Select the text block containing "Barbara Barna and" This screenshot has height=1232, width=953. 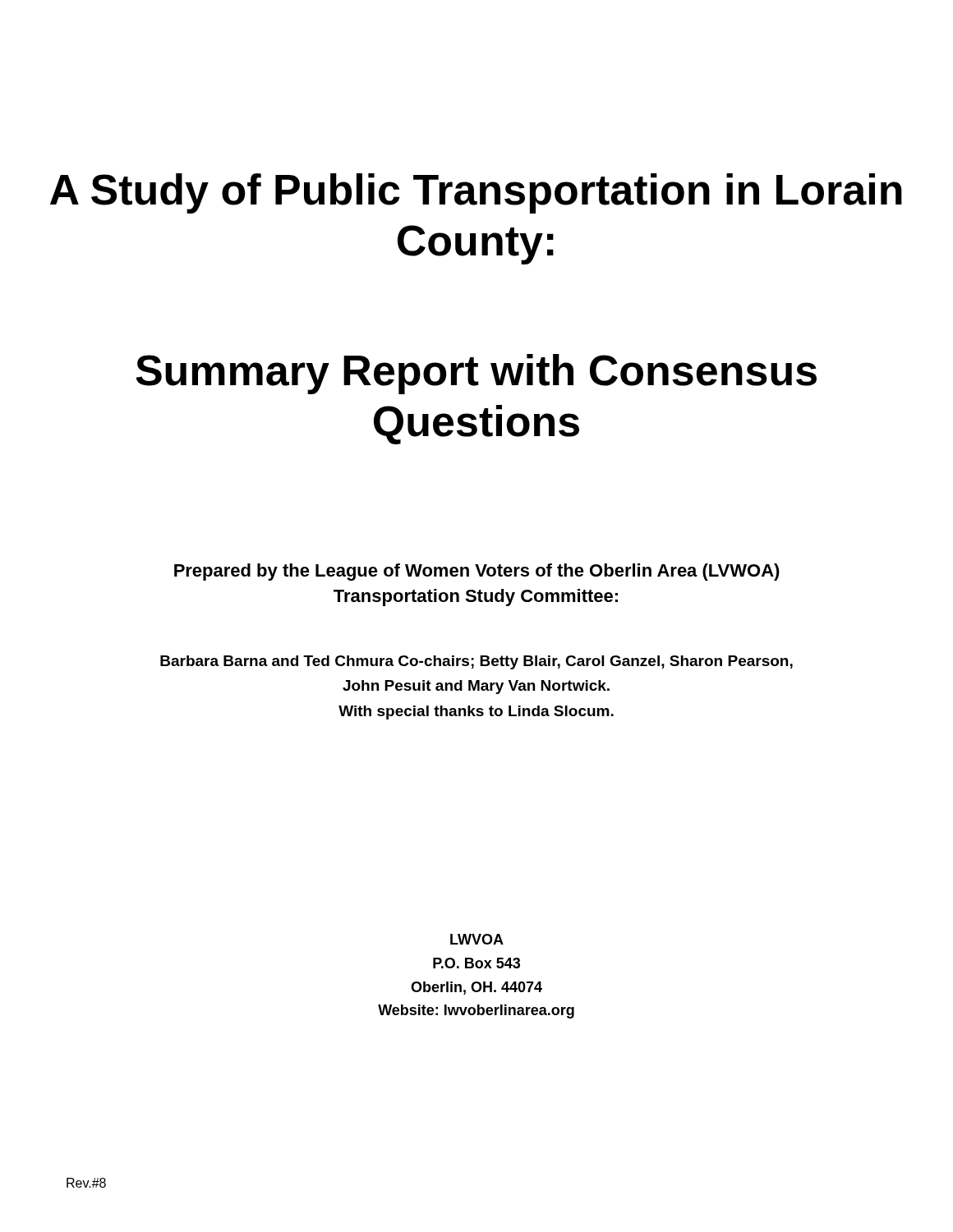476,686
